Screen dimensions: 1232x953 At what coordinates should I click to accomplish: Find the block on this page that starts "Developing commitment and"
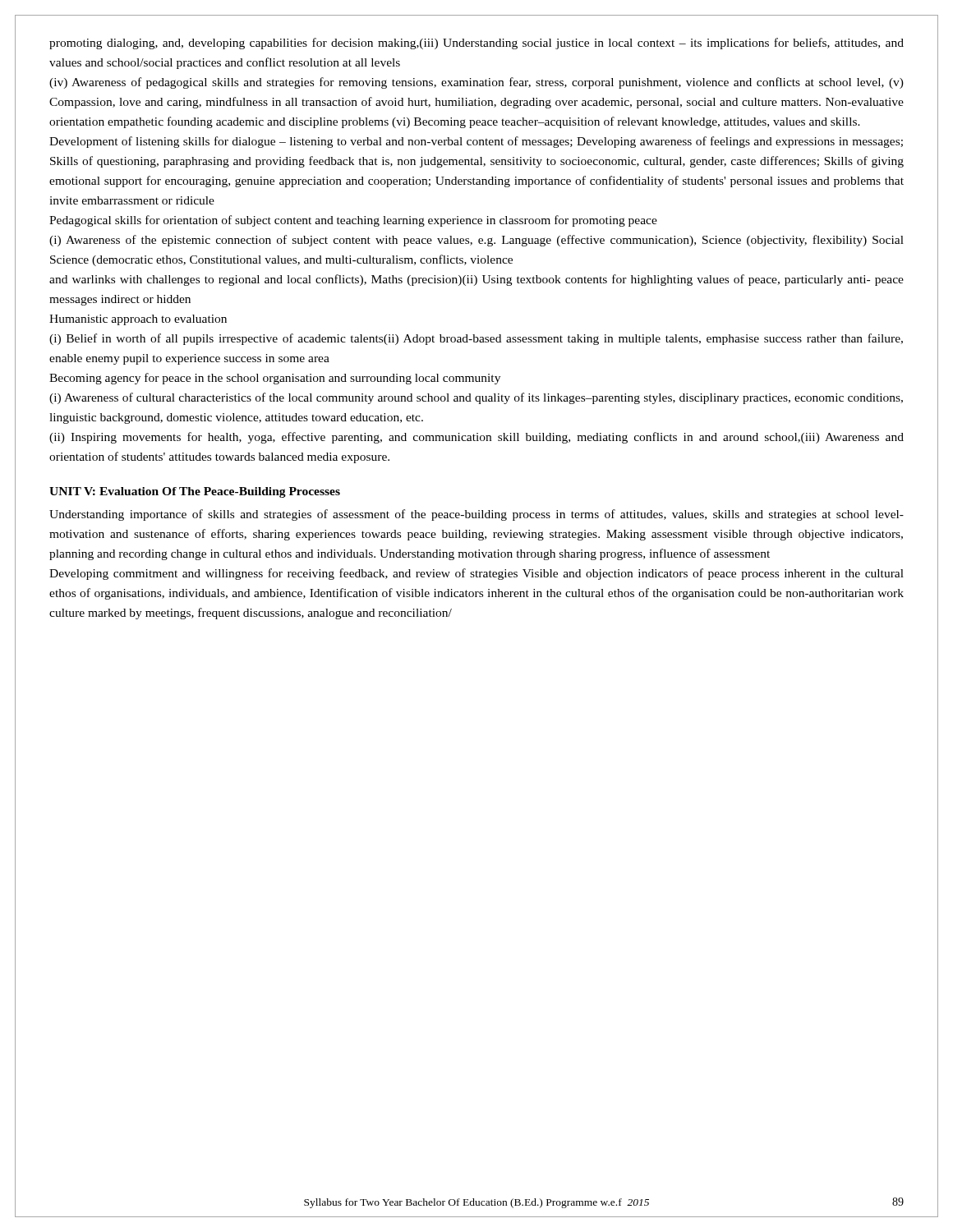[476, 593]
